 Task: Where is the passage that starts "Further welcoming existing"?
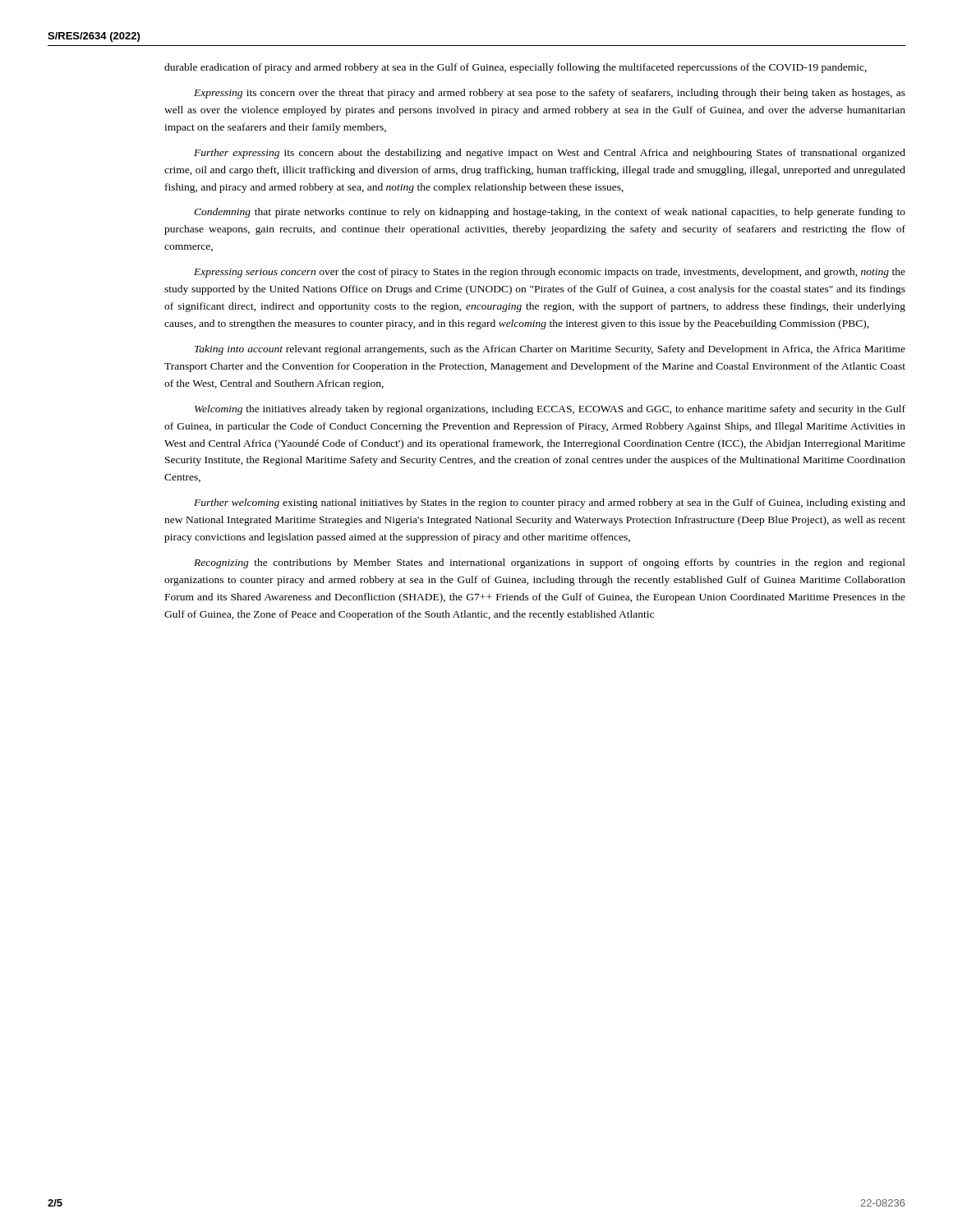[x=535, y=520]
